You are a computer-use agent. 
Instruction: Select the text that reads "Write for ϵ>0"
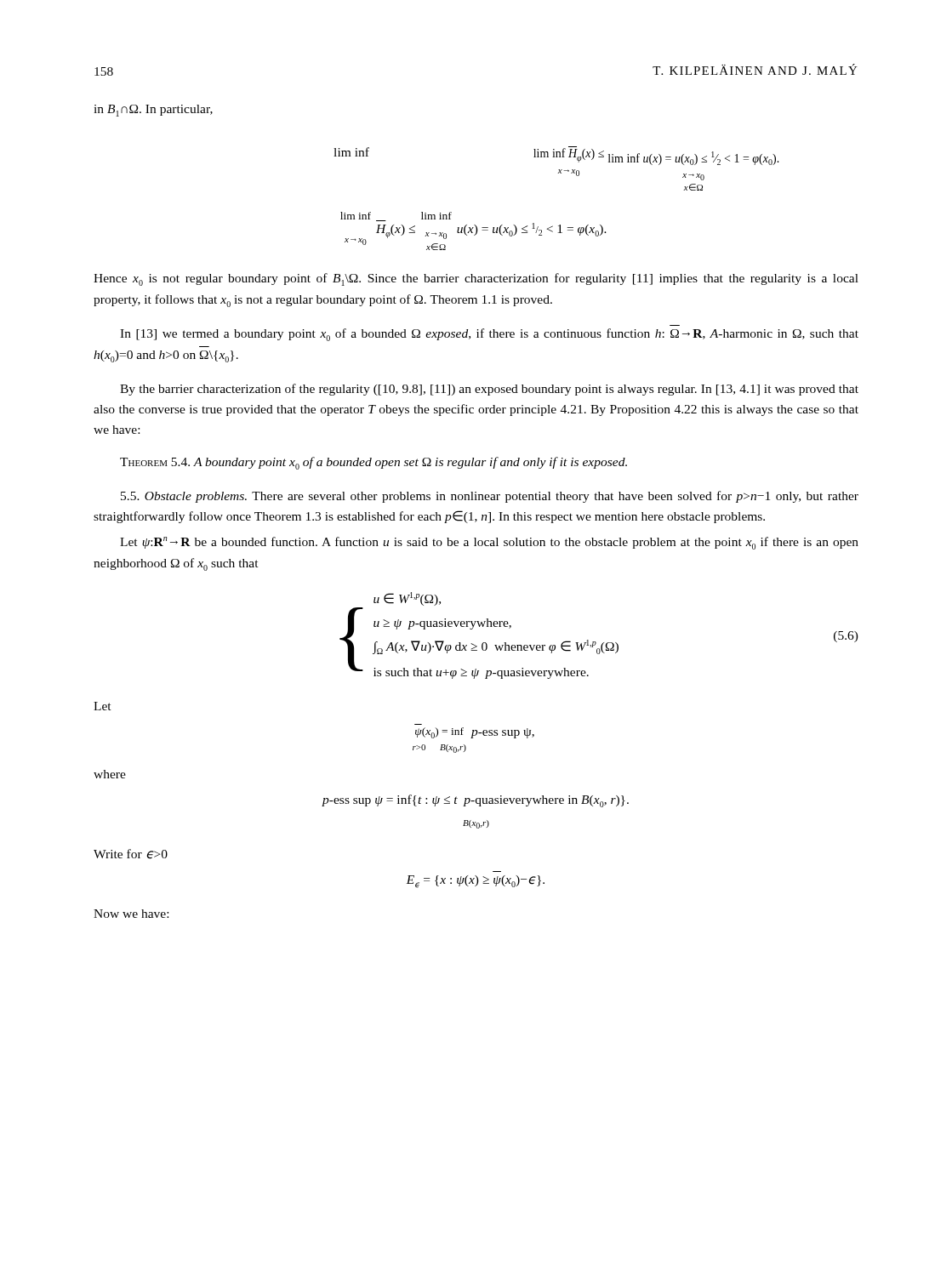point(131,854)
